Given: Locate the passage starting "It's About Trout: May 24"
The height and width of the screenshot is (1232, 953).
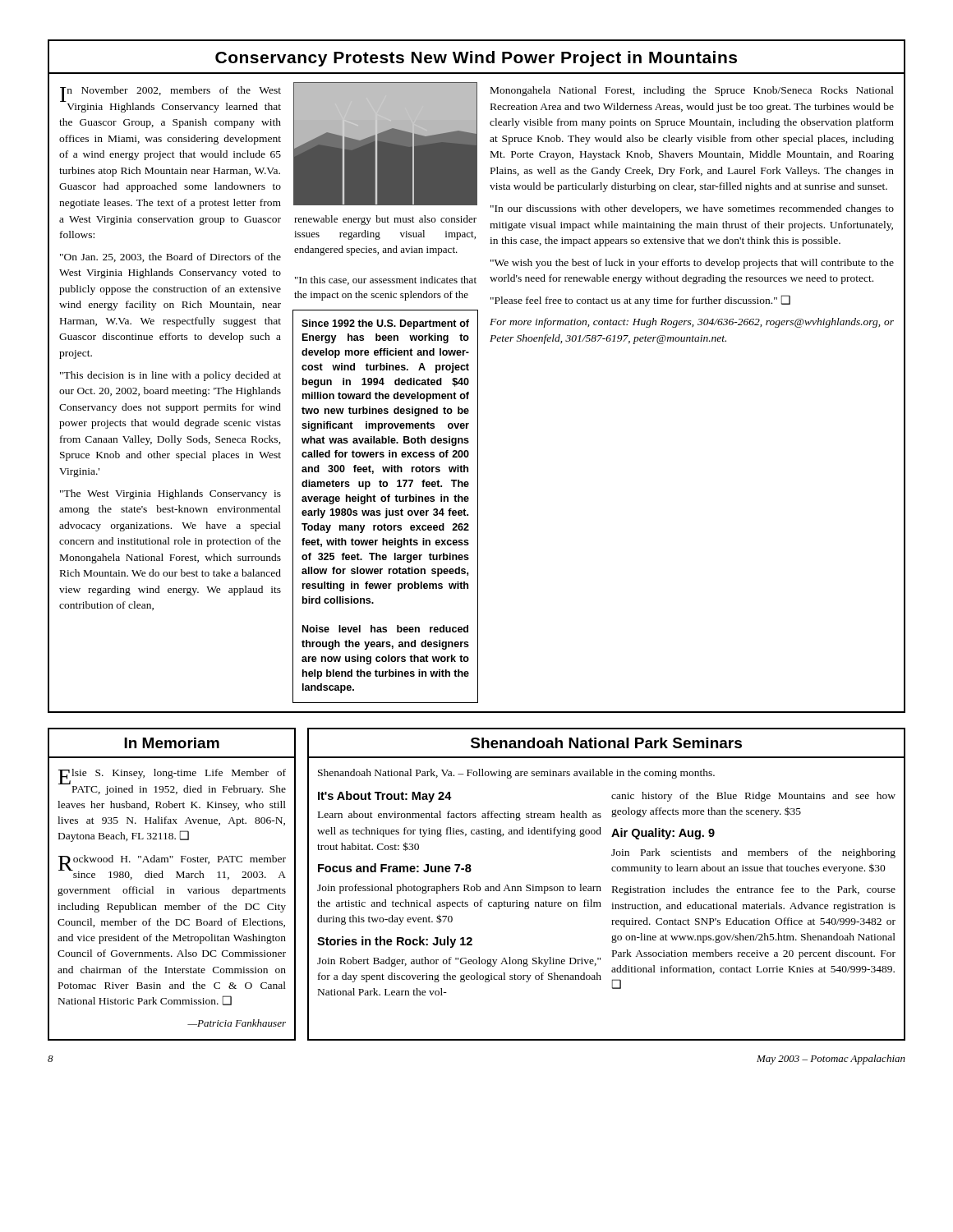Looking at the screenshot, I should (384, 795).
